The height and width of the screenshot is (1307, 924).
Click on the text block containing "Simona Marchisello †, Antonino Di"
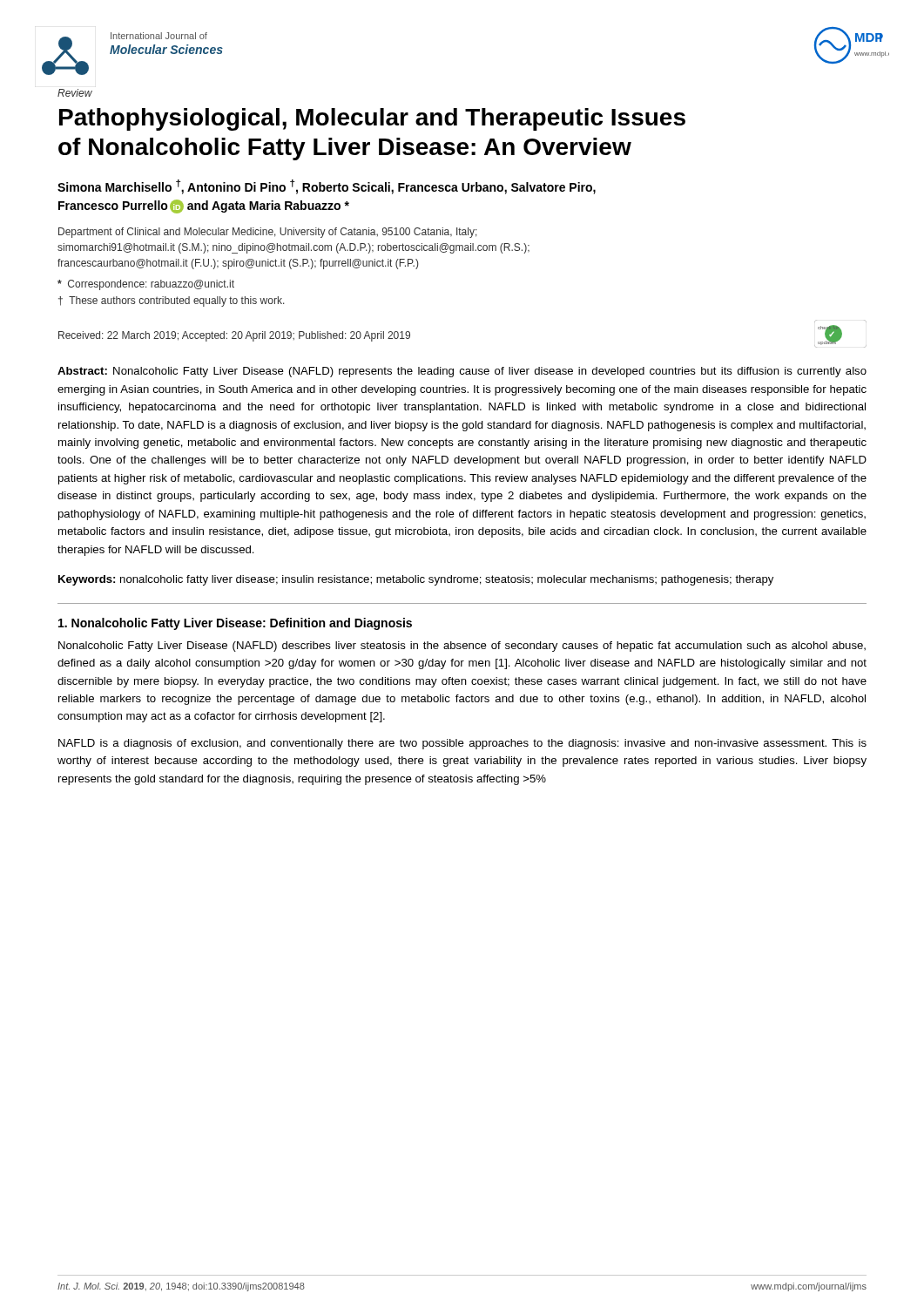327,195
